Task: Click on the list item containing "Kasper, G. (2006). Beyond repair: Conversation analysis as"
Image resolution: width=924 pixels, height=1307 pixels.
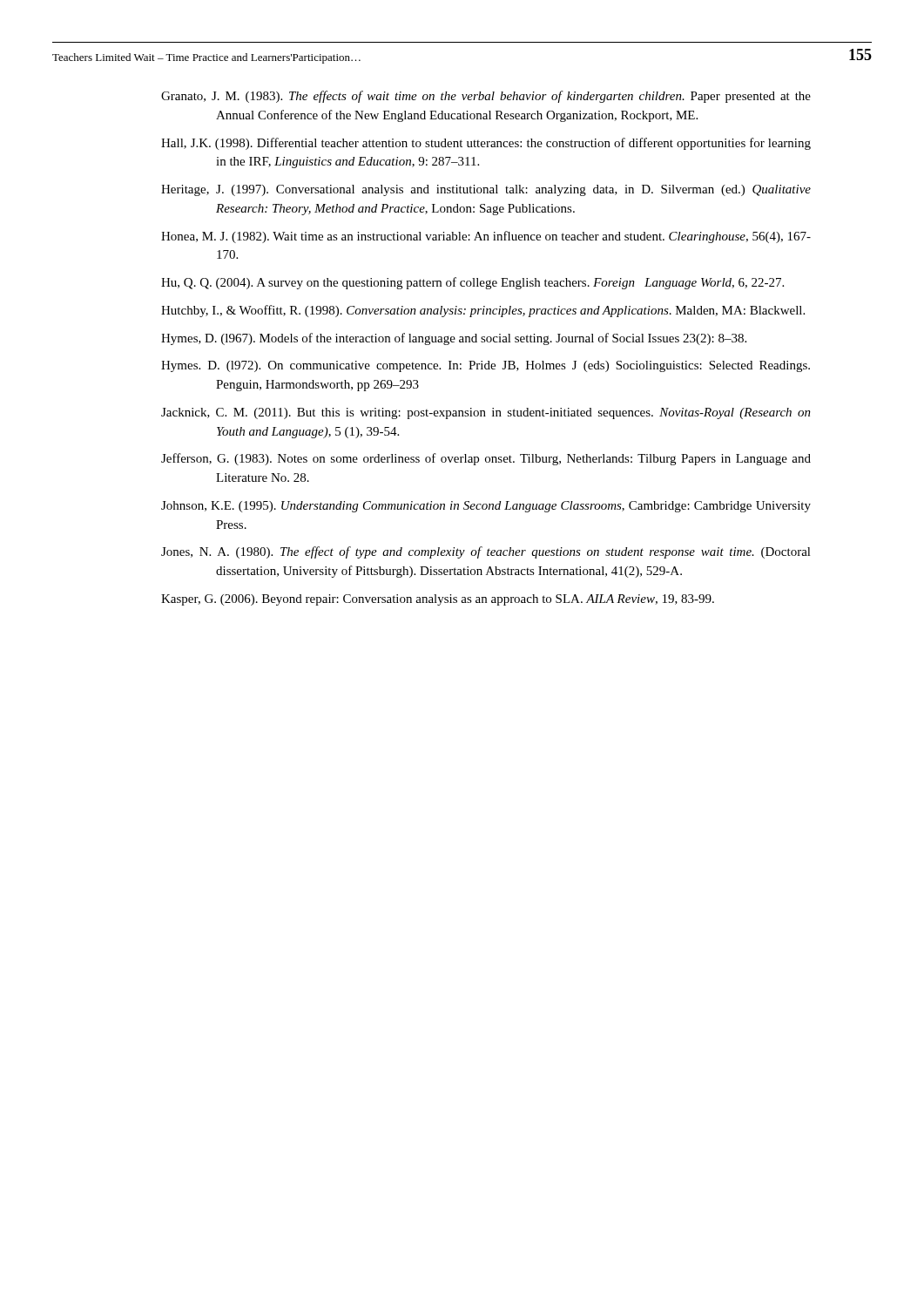Action: (x=486, y=599)
